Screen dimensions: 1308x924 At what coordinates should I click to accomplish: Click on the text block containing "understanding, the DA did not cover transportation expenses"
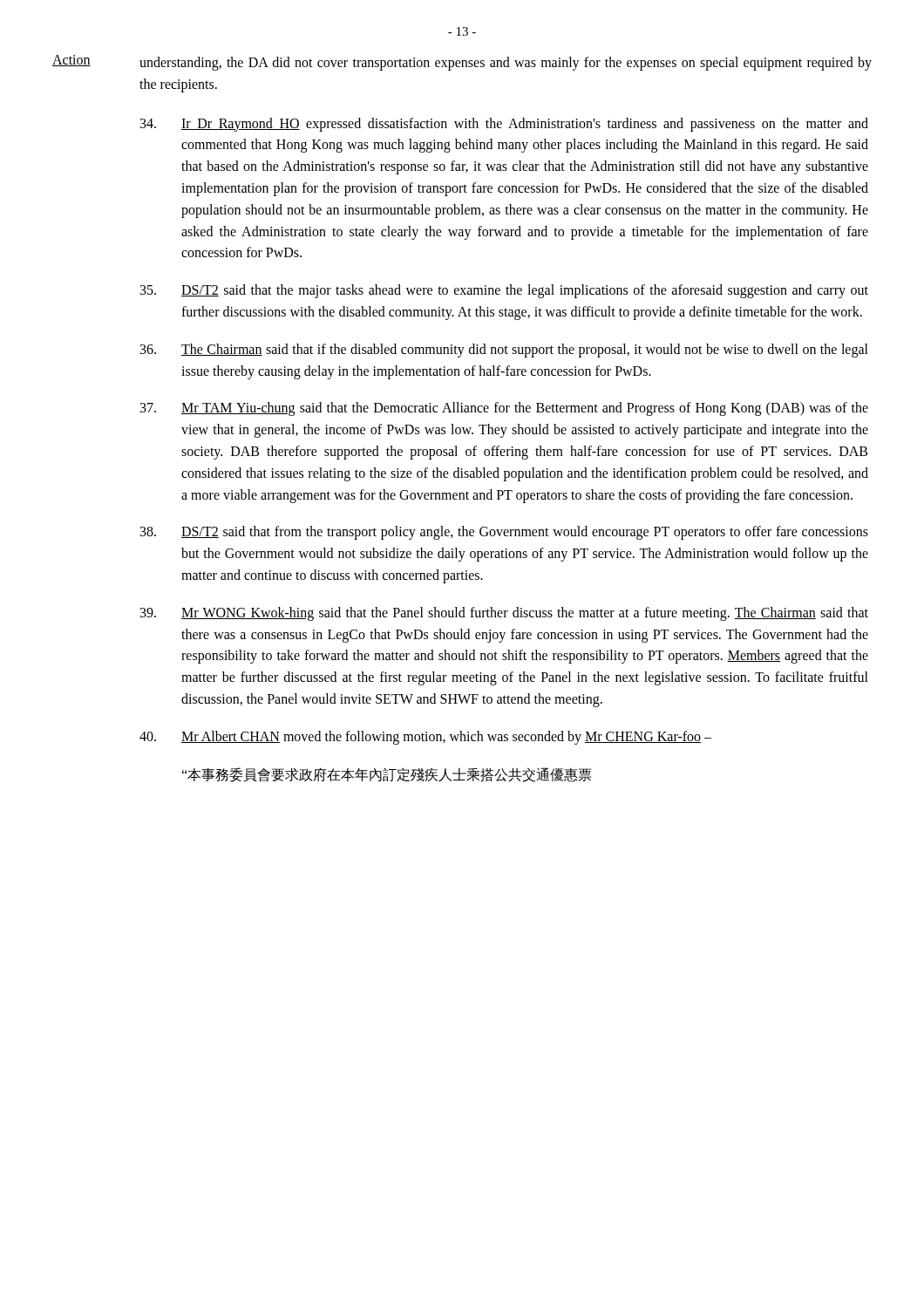point(506,73)
